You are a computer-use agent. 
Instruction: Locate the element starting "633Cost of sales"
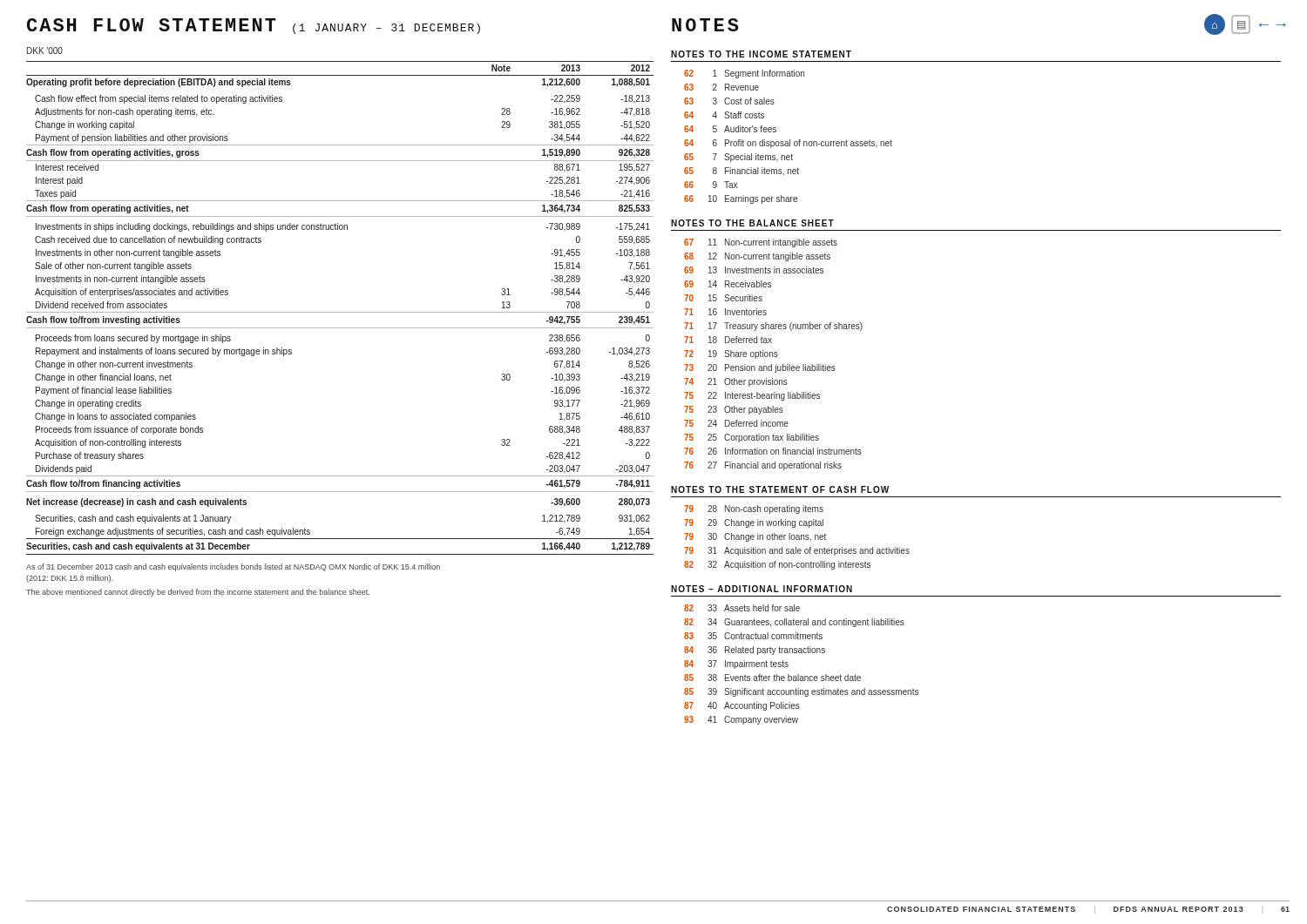[729, 101]
